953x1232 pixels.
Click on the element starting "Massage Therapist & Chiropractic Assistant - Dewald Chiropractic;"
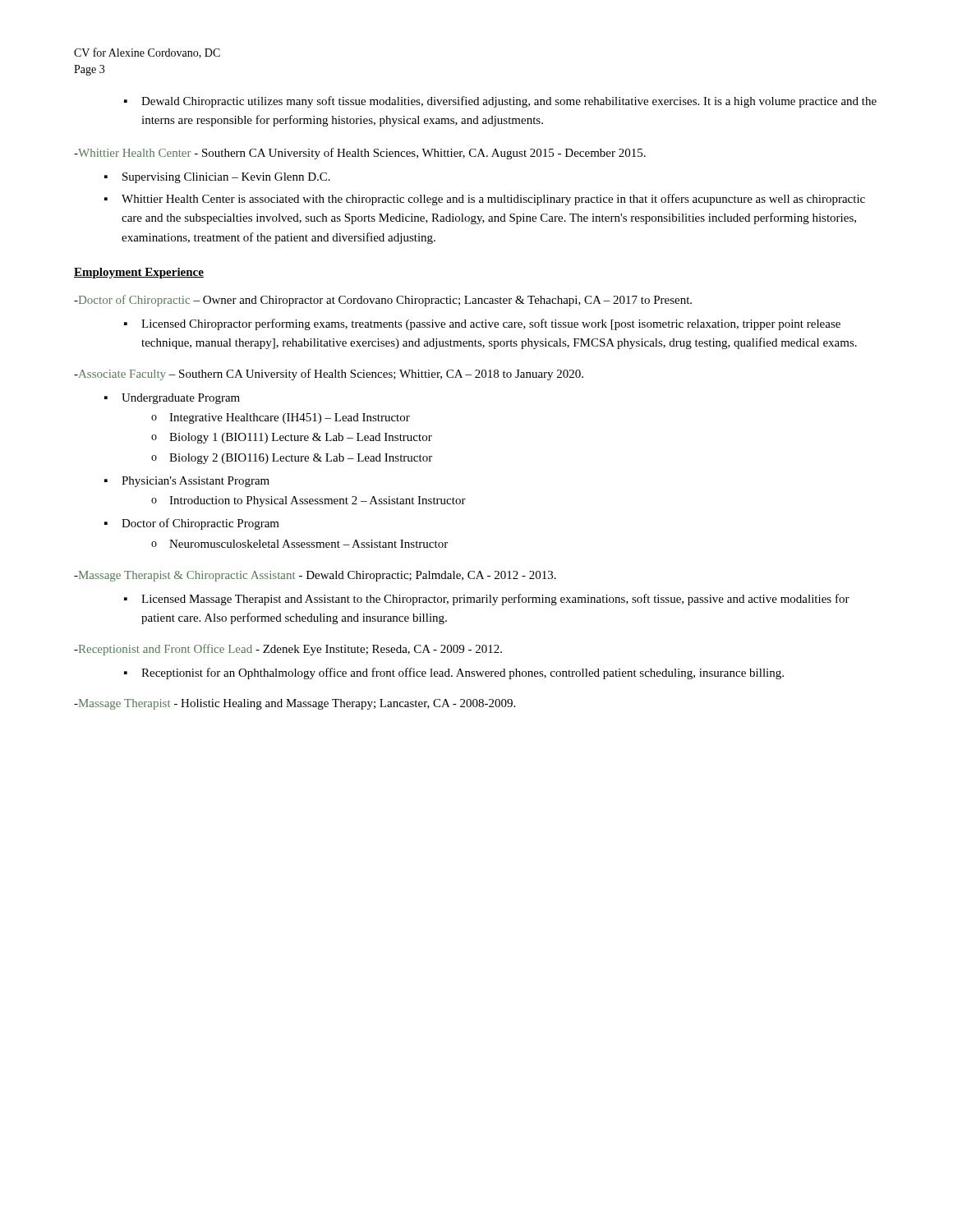(315, 575)
